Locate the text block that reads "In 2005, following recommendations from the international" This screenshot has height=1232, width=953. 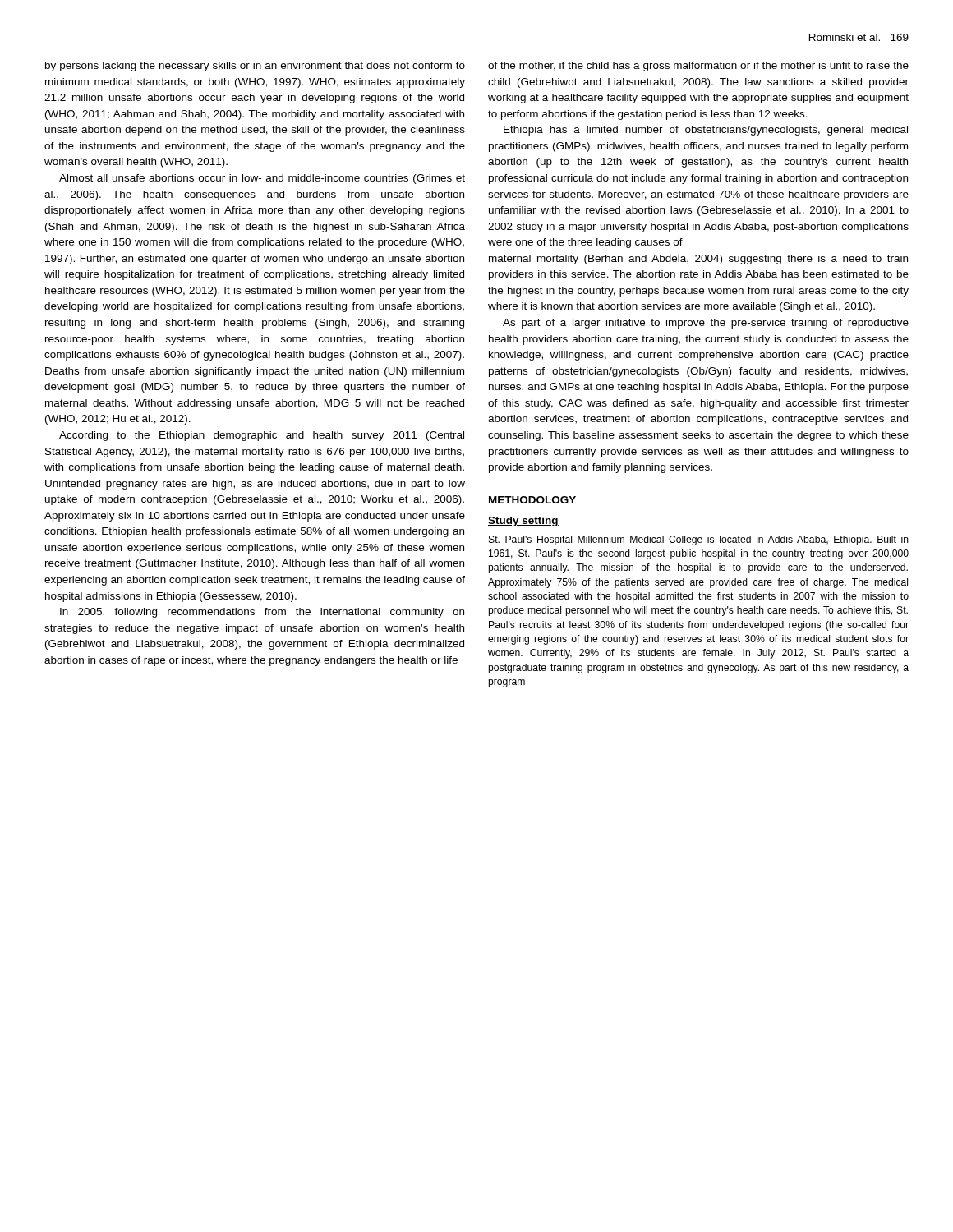(x=255, y=636)
